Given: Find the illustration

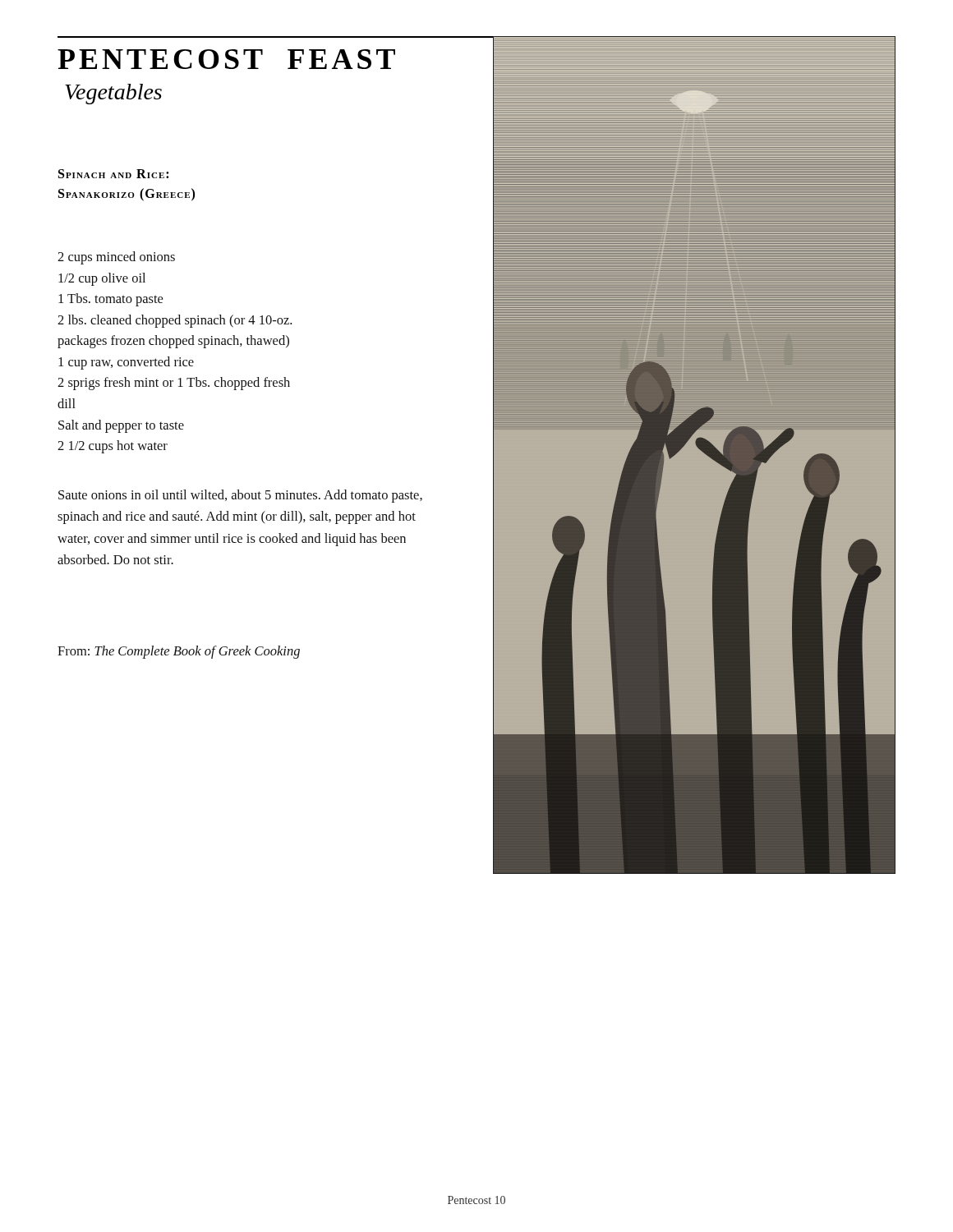Looking at the screenshot, I should [694, 455].
